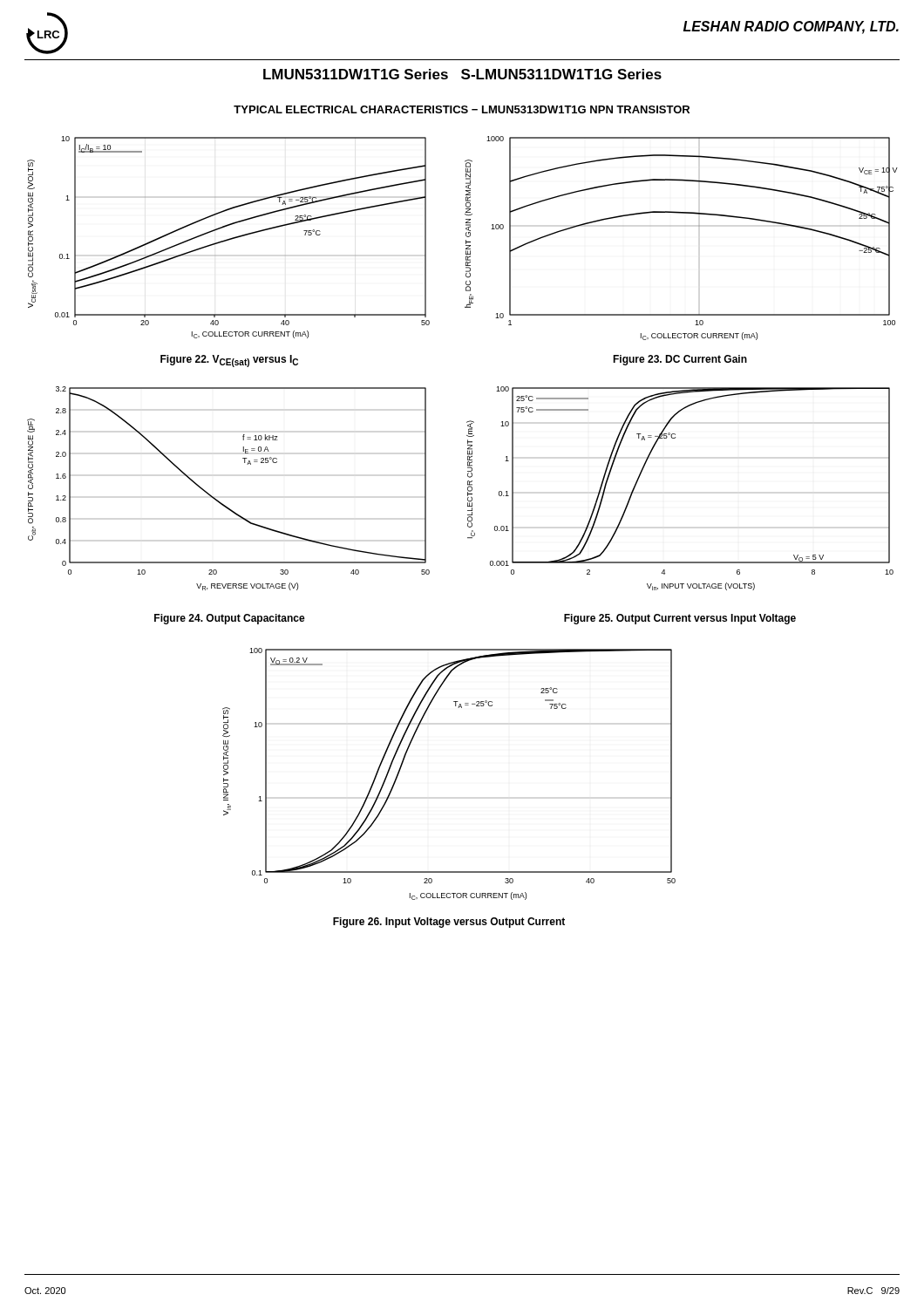
Task: Point to the caption beginning "Figure 23. DC Current"
Action: pyautogui.click(x=680, y=359)
